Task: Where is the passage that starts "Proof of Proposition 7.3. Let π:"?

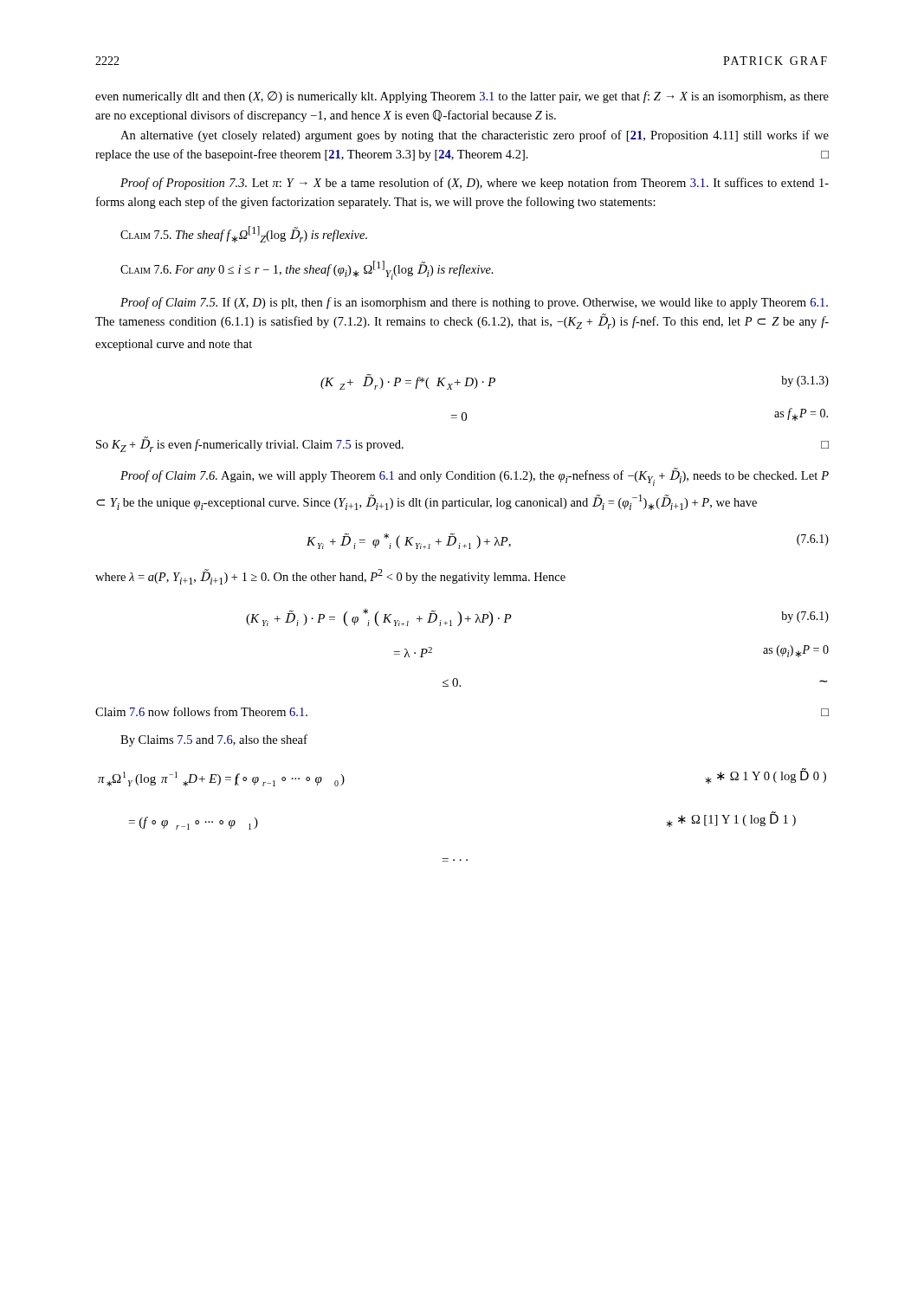Action: (462, 192)
